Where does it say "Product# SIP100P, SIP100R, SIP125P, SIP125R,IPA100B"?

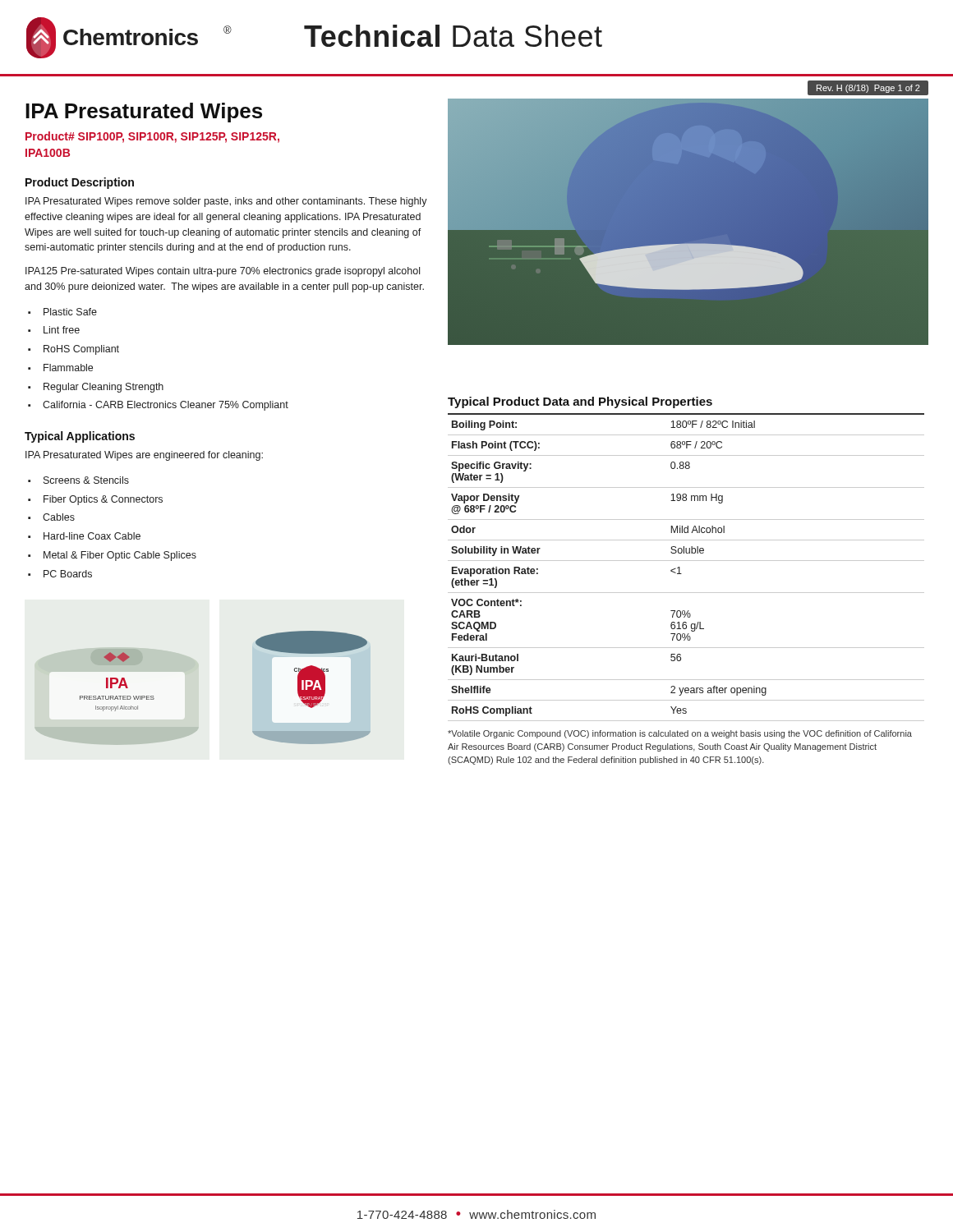152,144
